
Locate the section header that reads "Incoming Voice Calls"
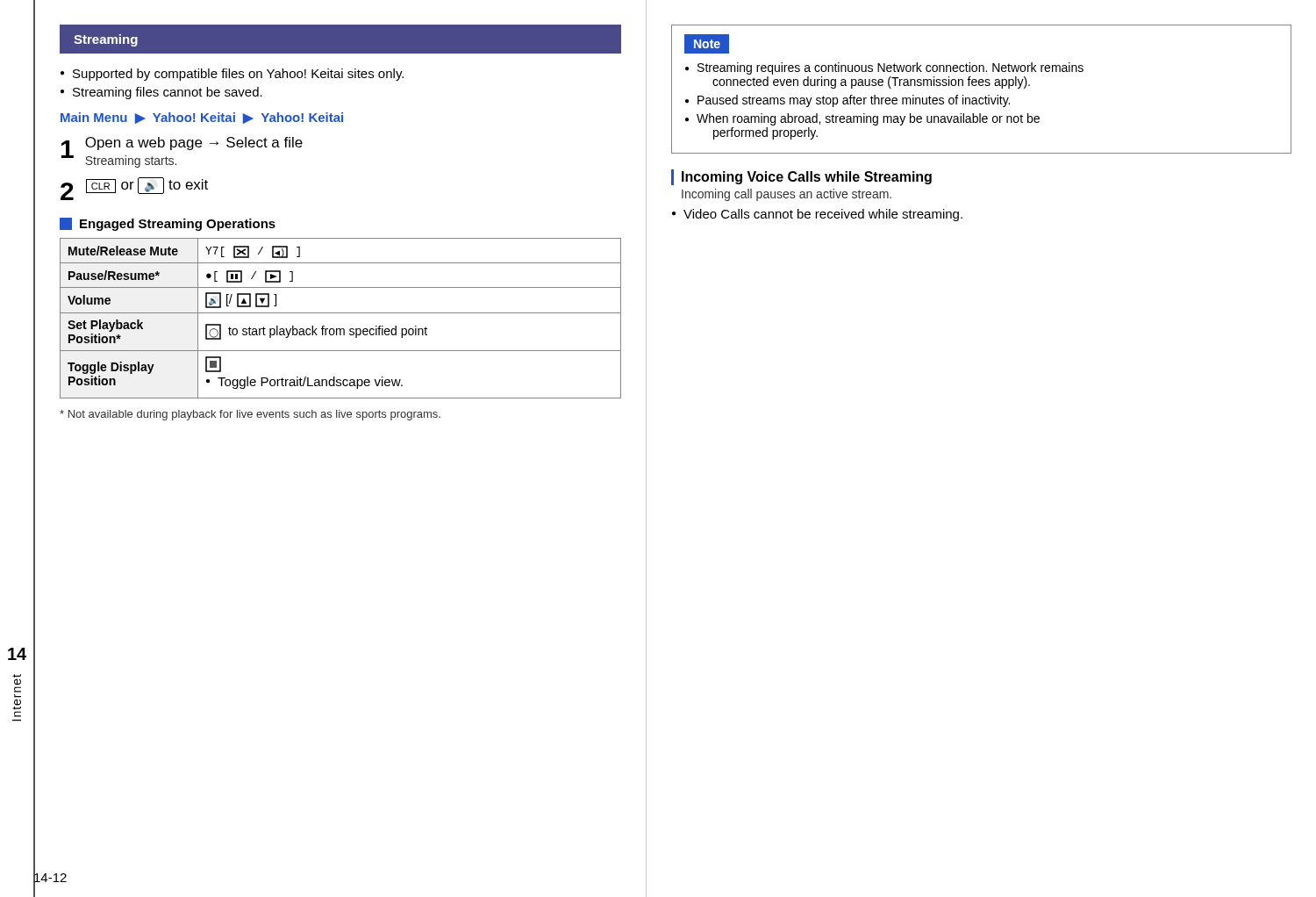tap(807, 177)
